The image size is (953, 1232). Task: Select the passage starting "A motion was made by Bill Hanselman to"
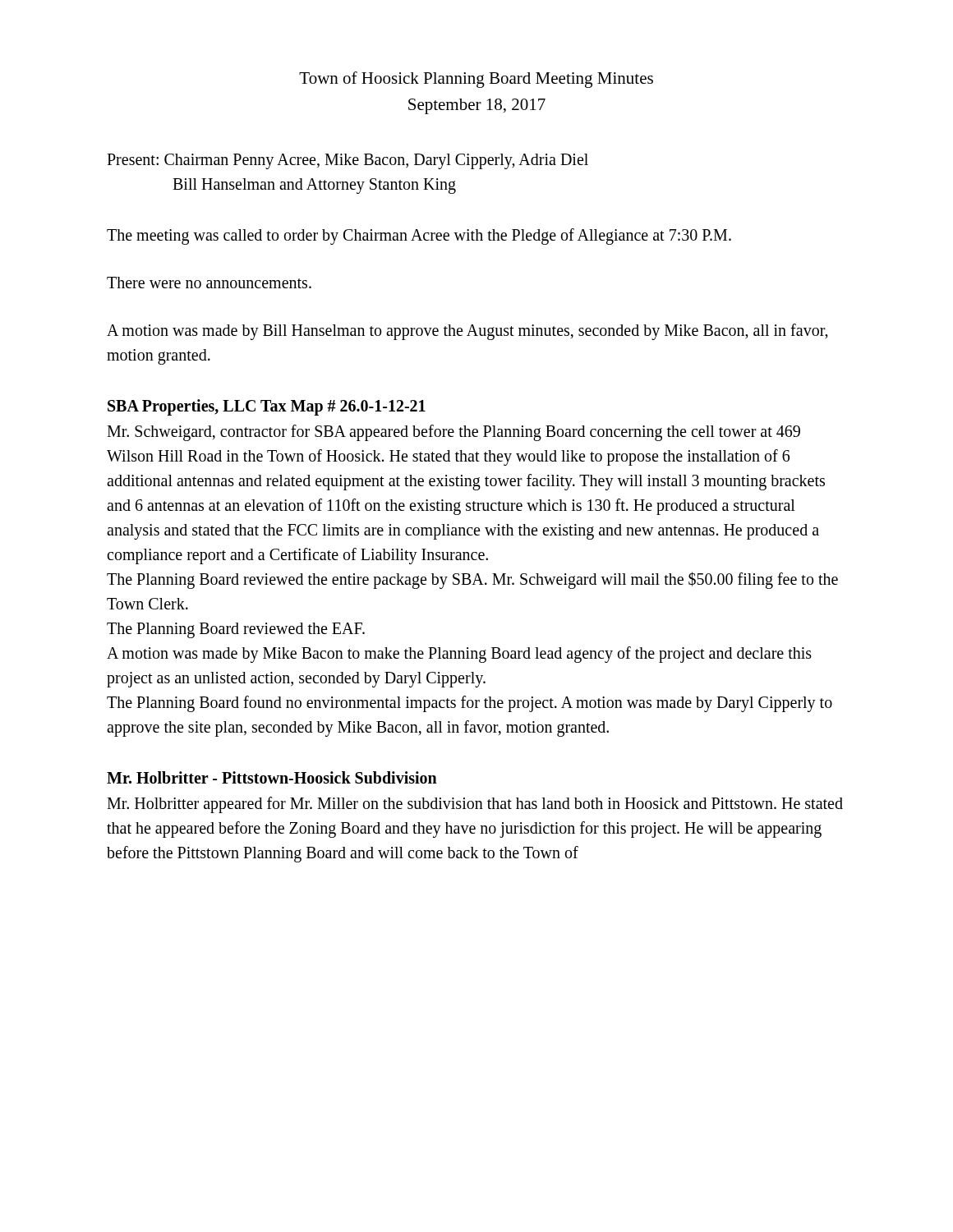click(x=468, y=342)
